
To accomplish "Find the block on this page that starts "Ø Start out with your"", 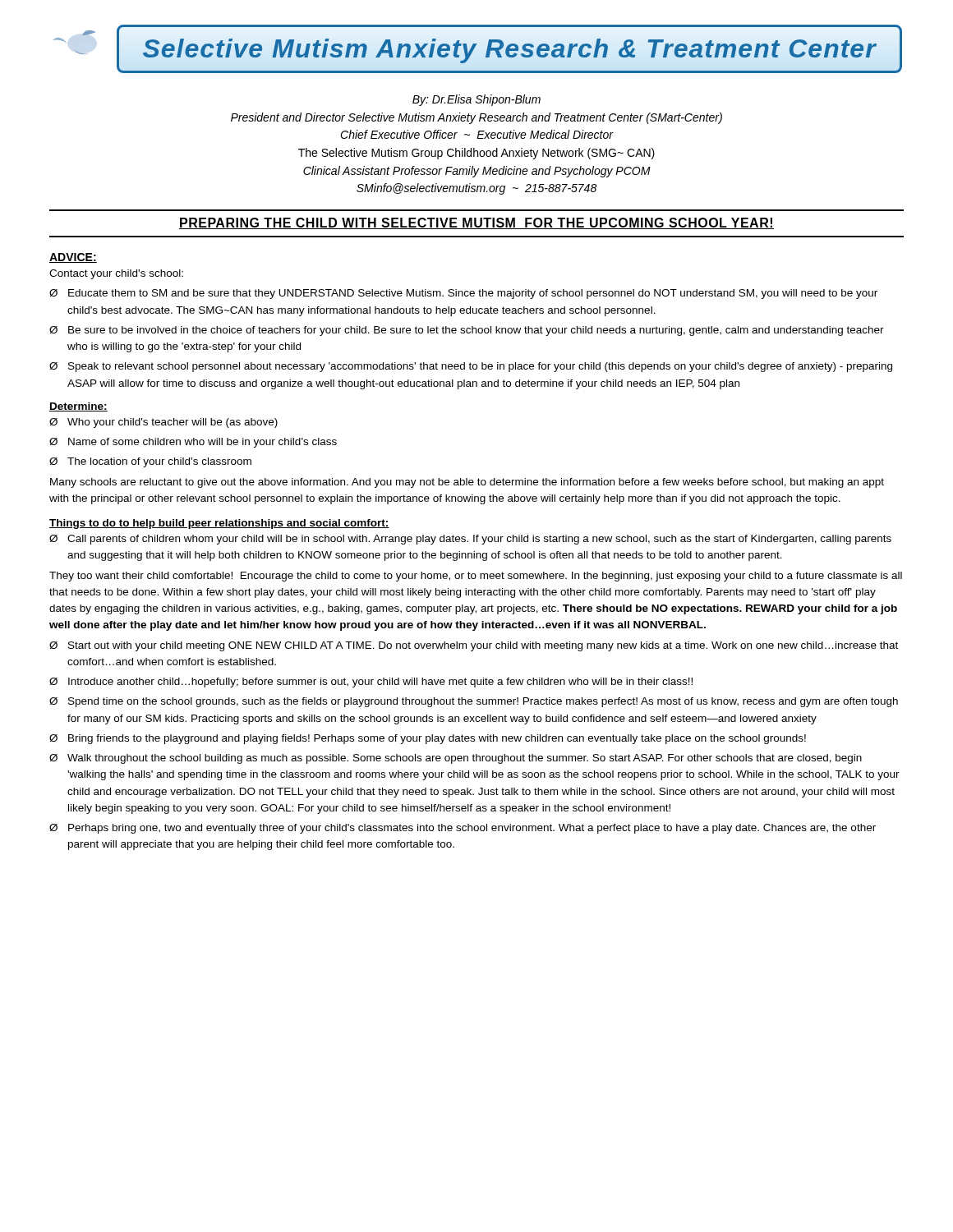I will click(476, 654).
